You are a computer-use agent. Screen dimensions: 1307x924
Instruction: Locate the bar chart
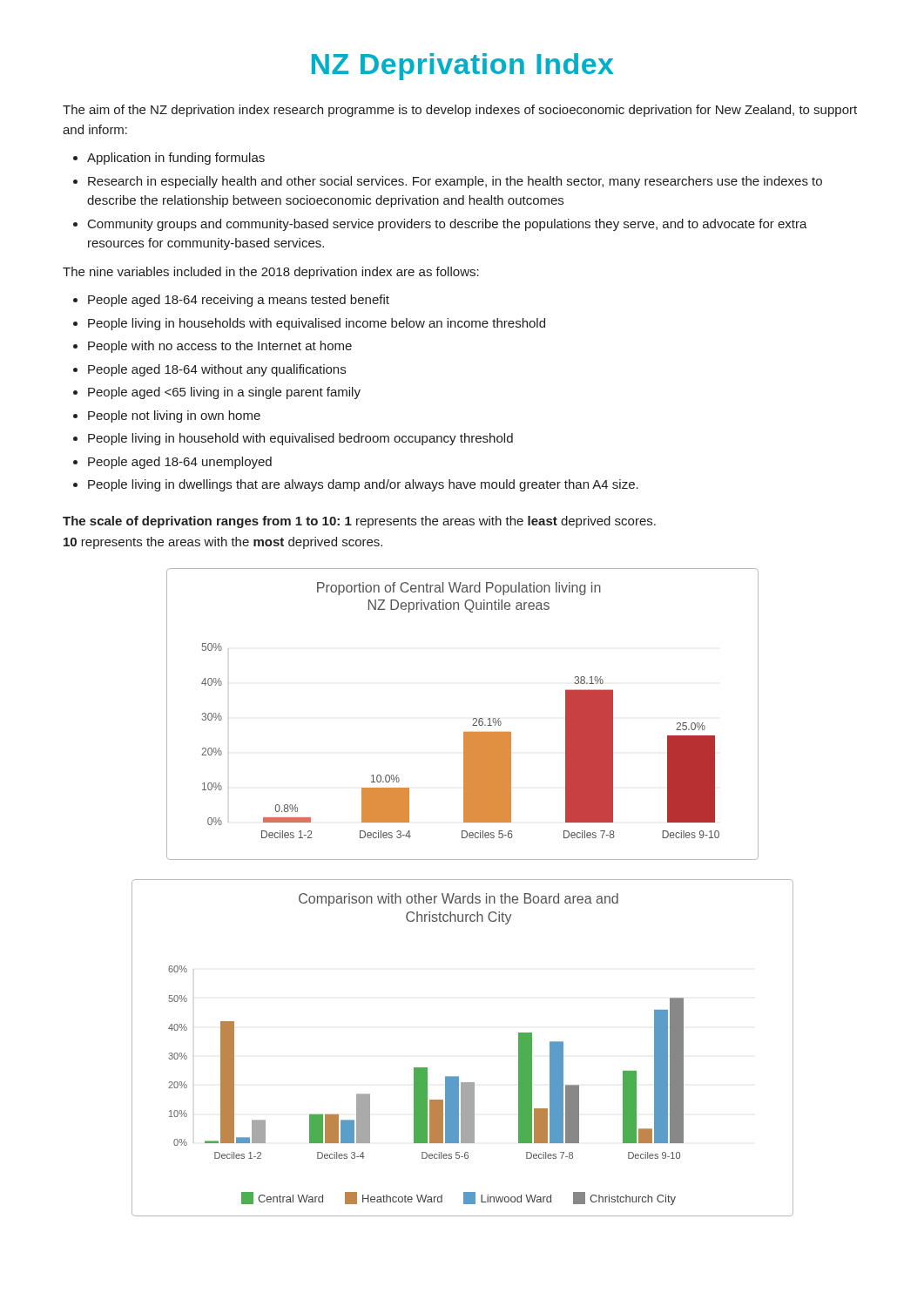pos(462,714)
